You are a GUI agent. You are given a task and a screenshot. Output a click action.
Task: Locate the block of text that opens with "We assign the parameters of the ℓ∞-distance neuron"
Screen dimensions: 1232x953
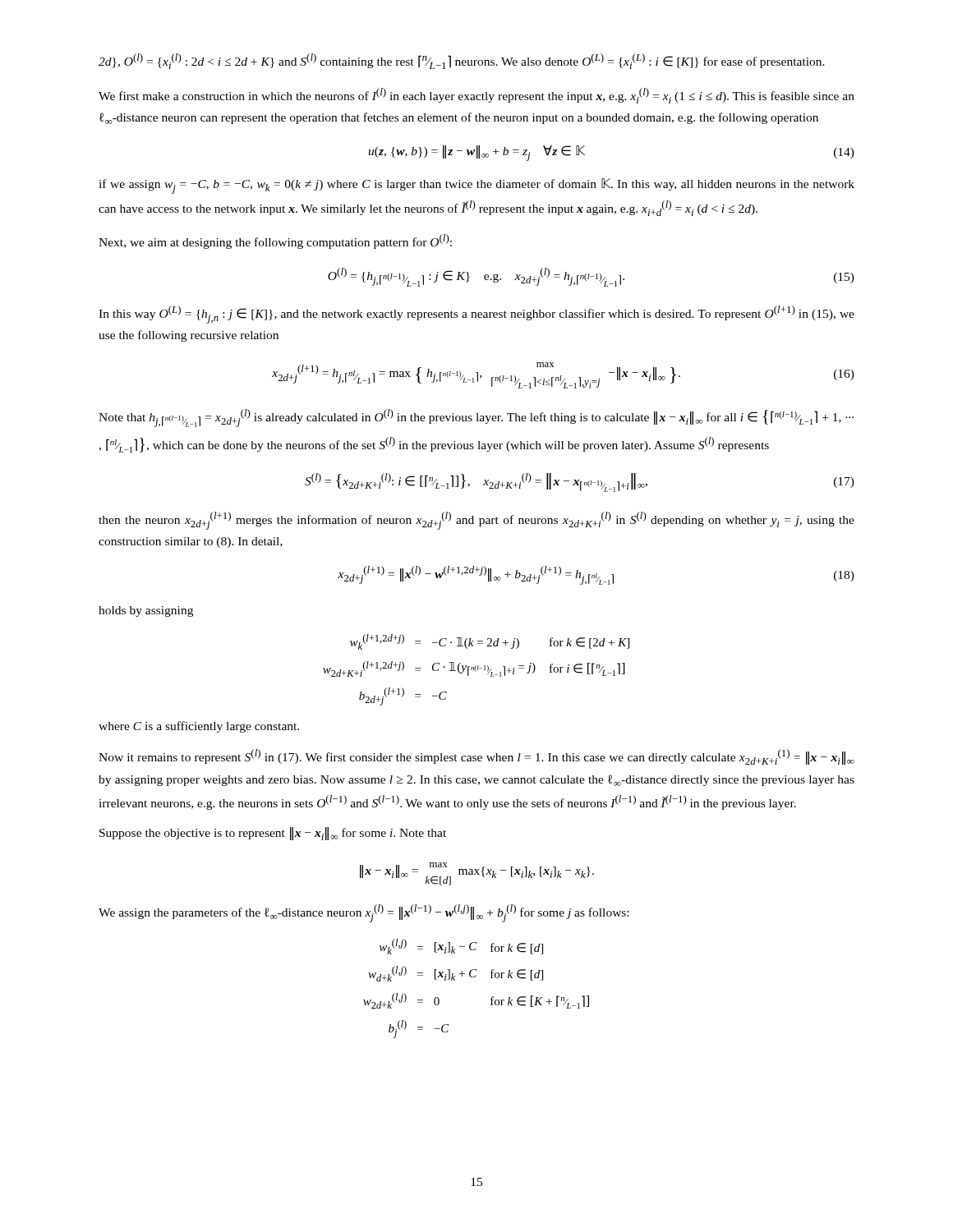pos(364,912)
